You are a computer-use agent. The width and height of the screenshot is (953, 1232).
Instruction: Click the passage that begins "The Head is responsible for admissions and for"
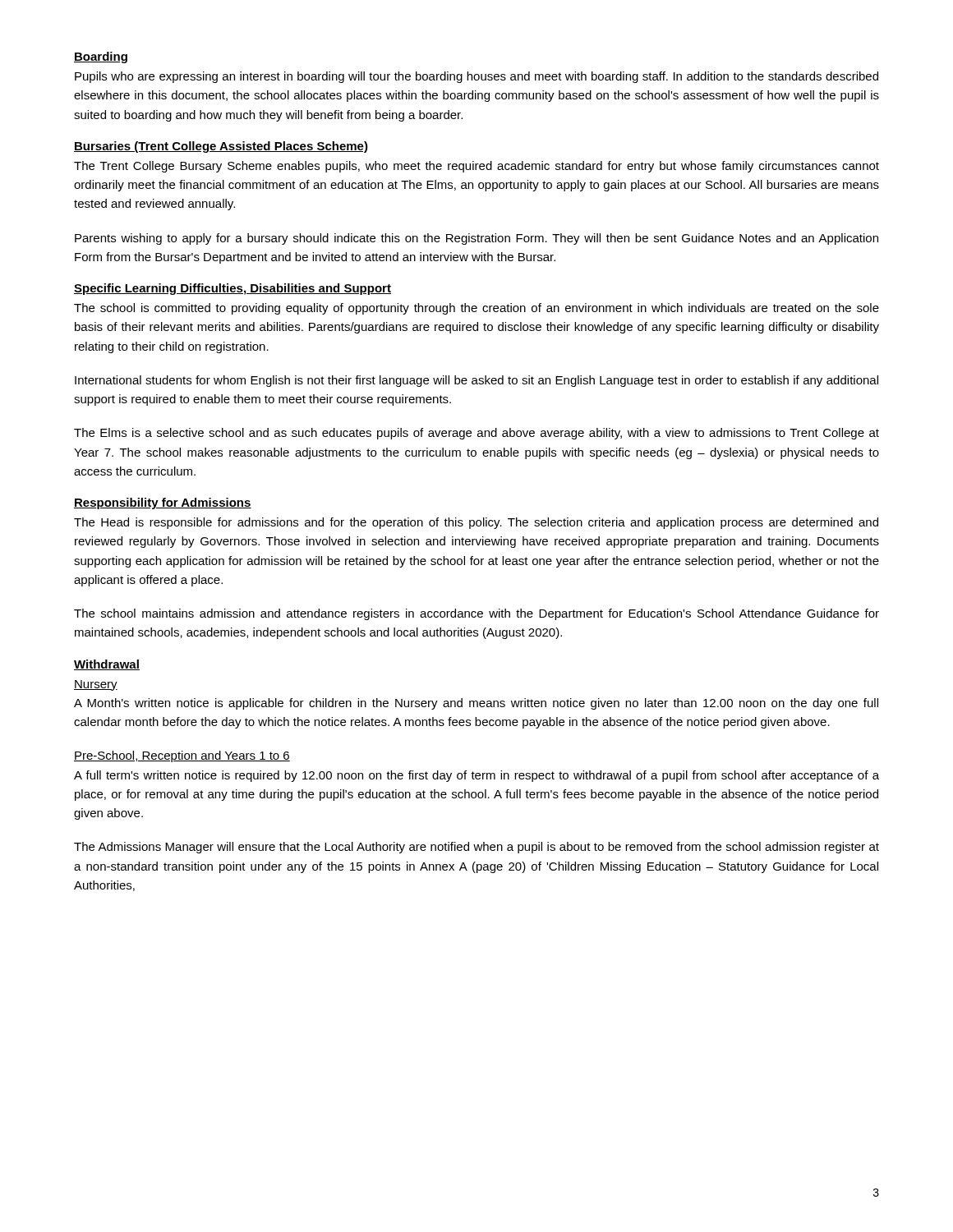click(x=476, y=551)
